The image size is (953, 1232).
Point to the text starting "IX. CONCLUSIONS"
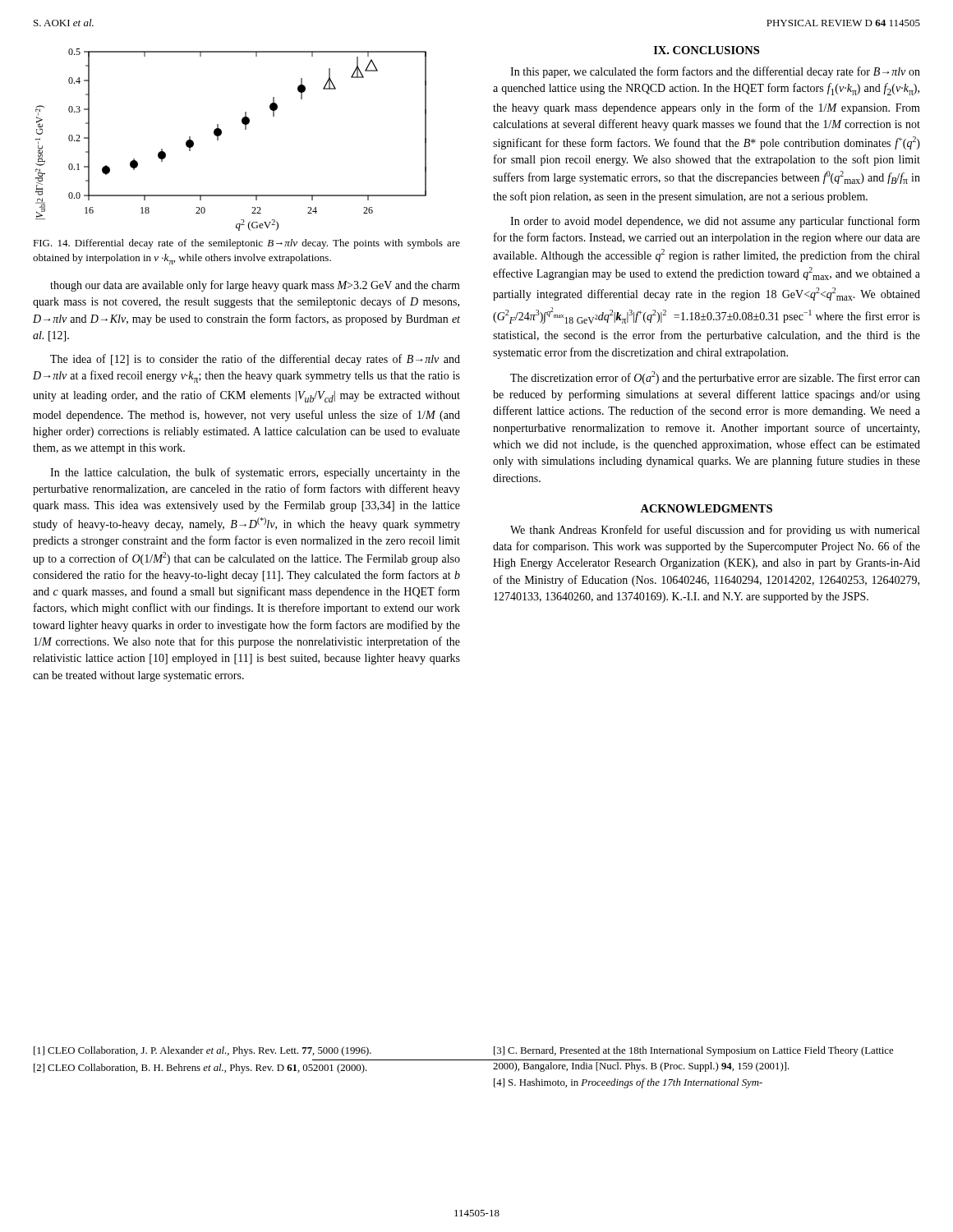coord(707,50)
